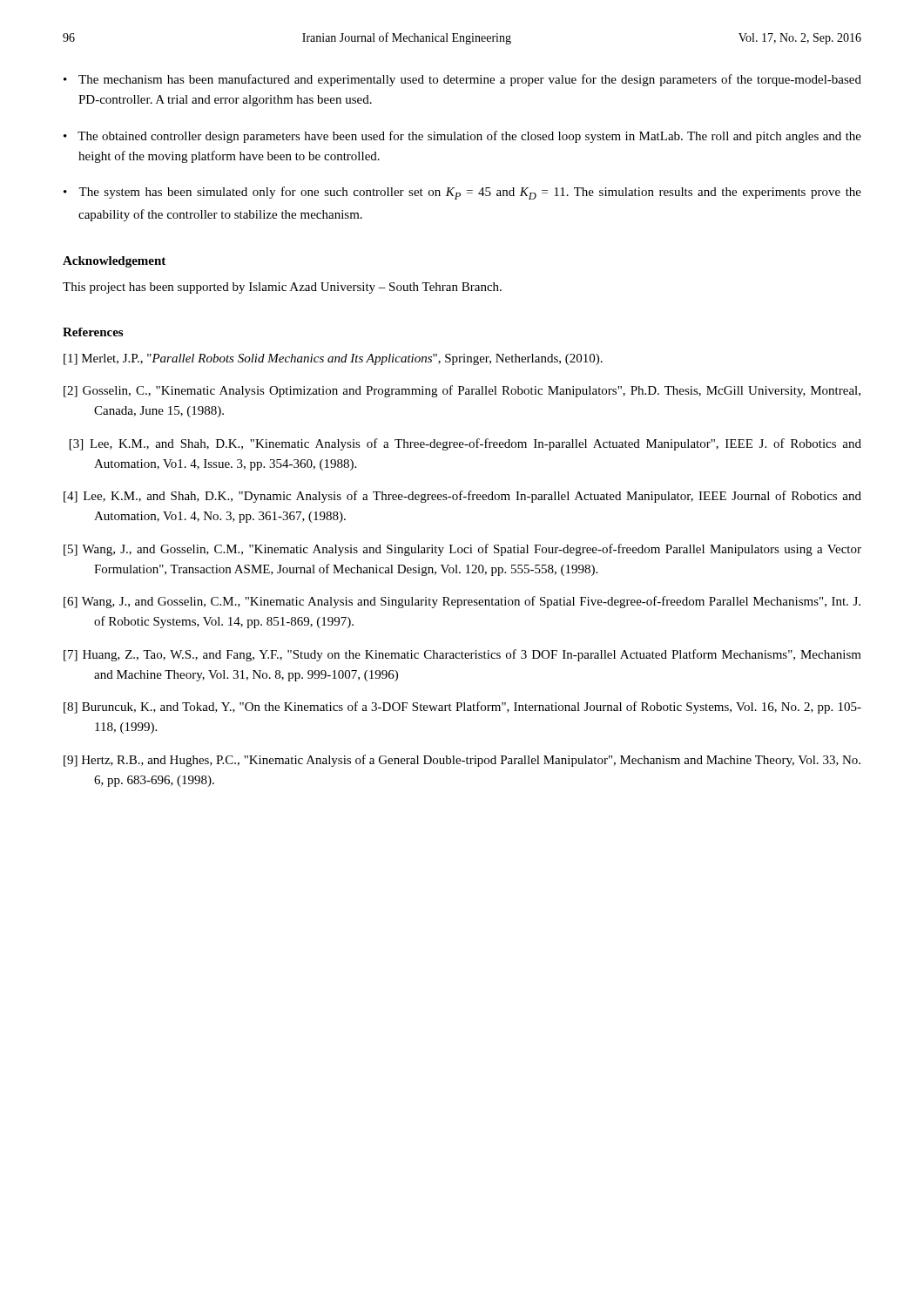Screen dimensions: 1307x924
Task: Click on the text starting "[7] Huang, Z., Tao, W.S., and Fang,"
Action: [462, 664]
